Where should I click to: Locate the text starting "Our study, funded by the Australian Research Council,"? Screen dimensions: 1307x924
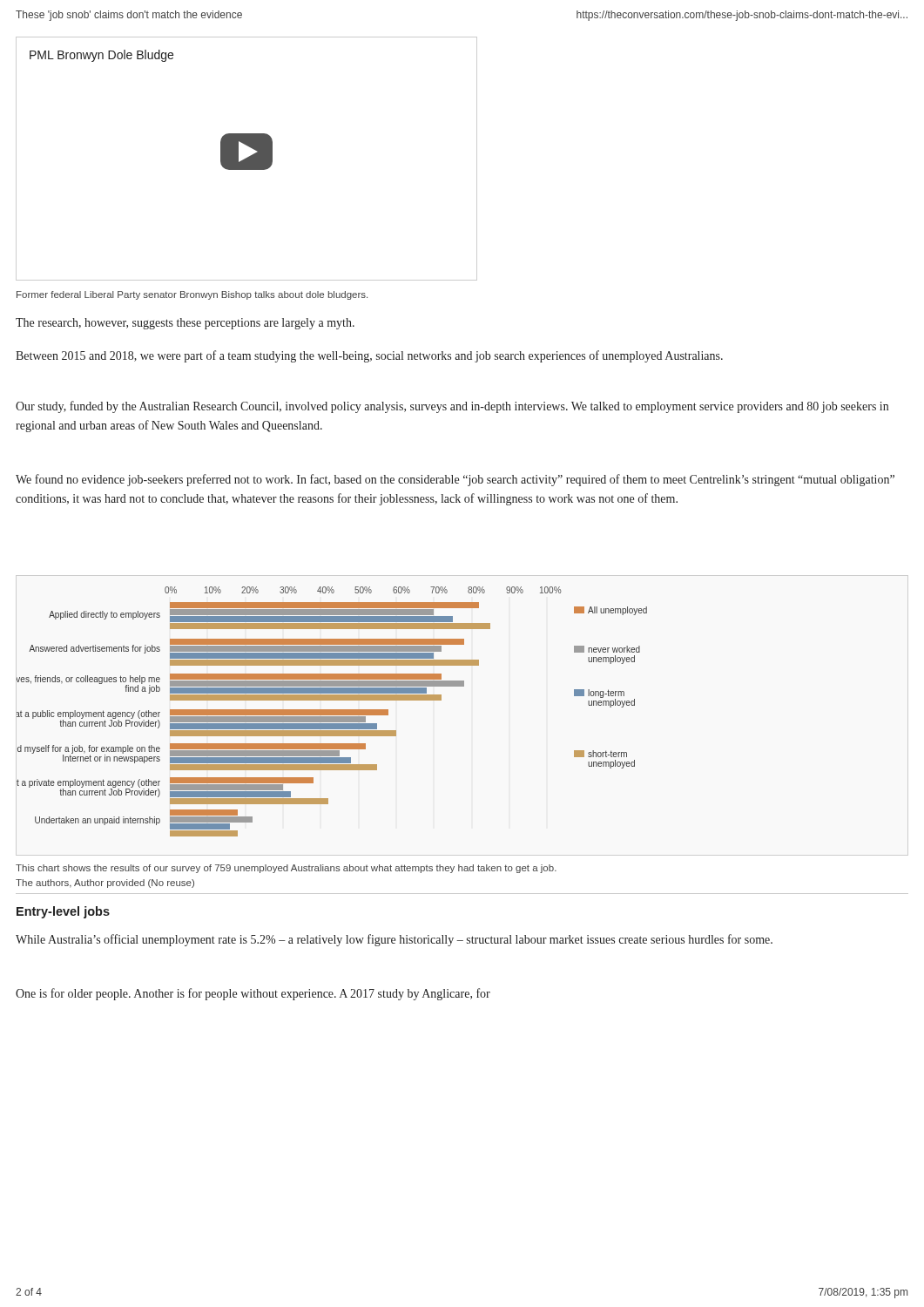452,416
